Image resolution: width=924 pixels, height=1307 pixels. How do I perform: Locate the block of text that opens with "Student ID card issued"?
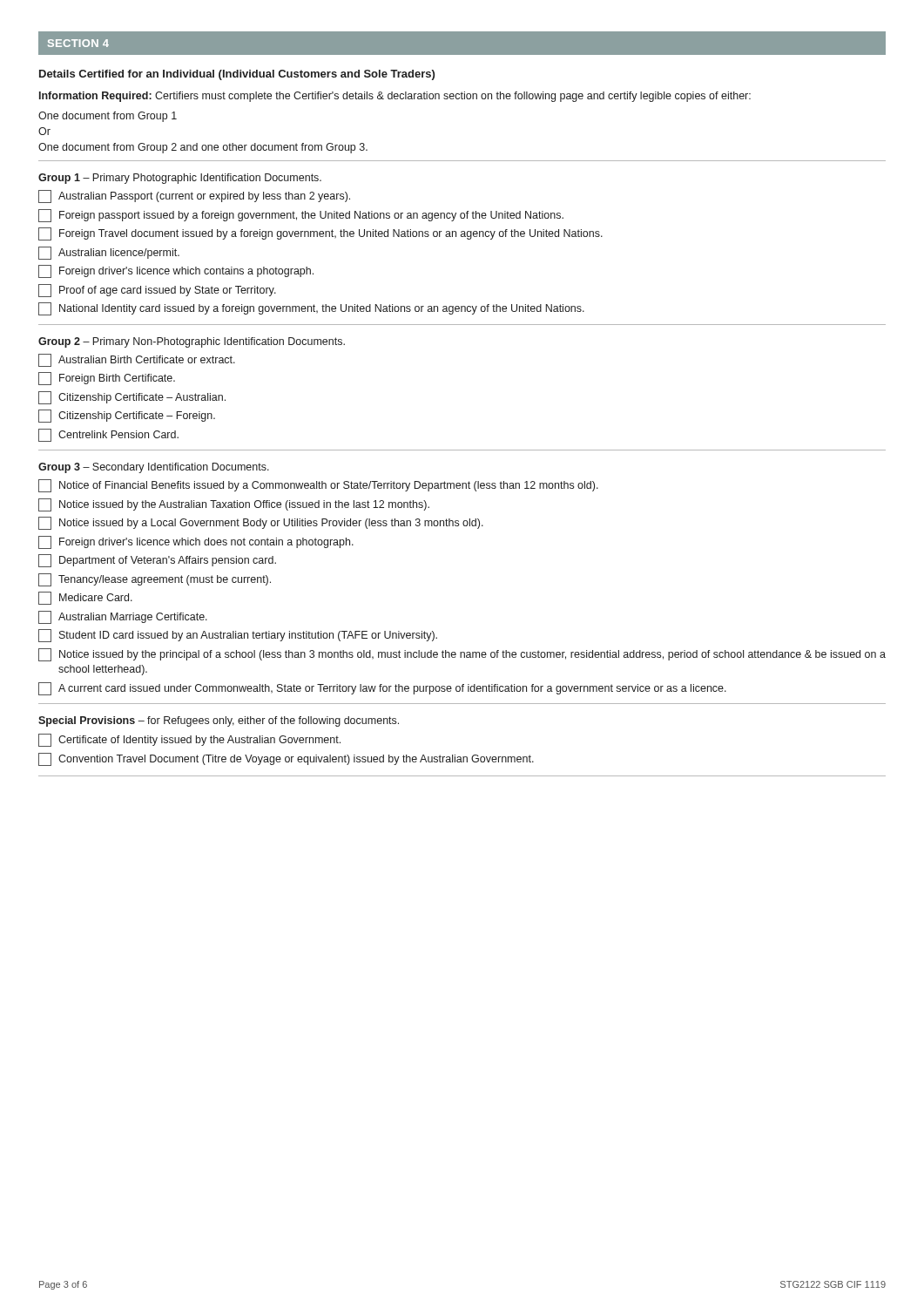coord(238,636)
